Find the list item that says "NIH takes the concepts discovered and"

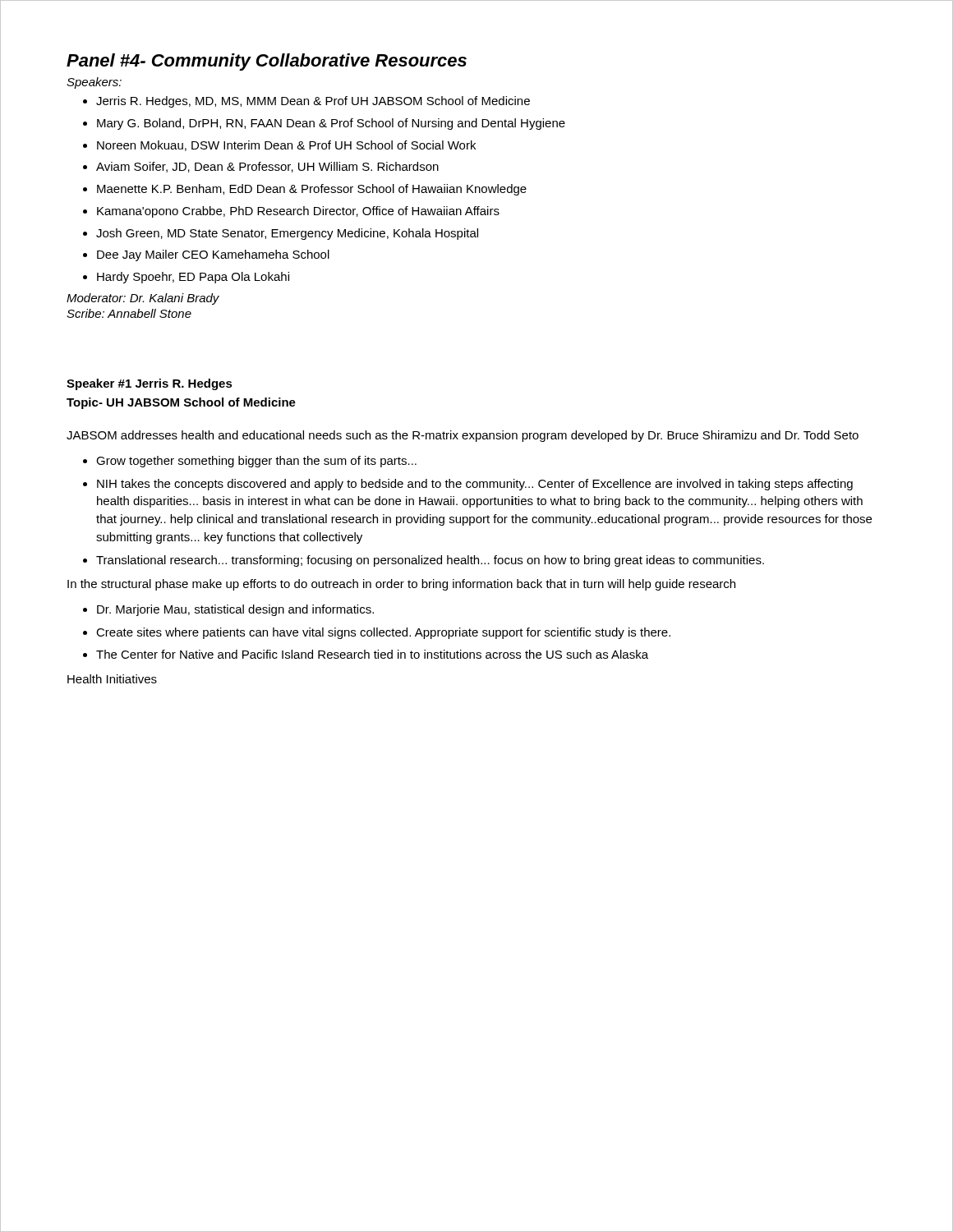coord(476,510)
